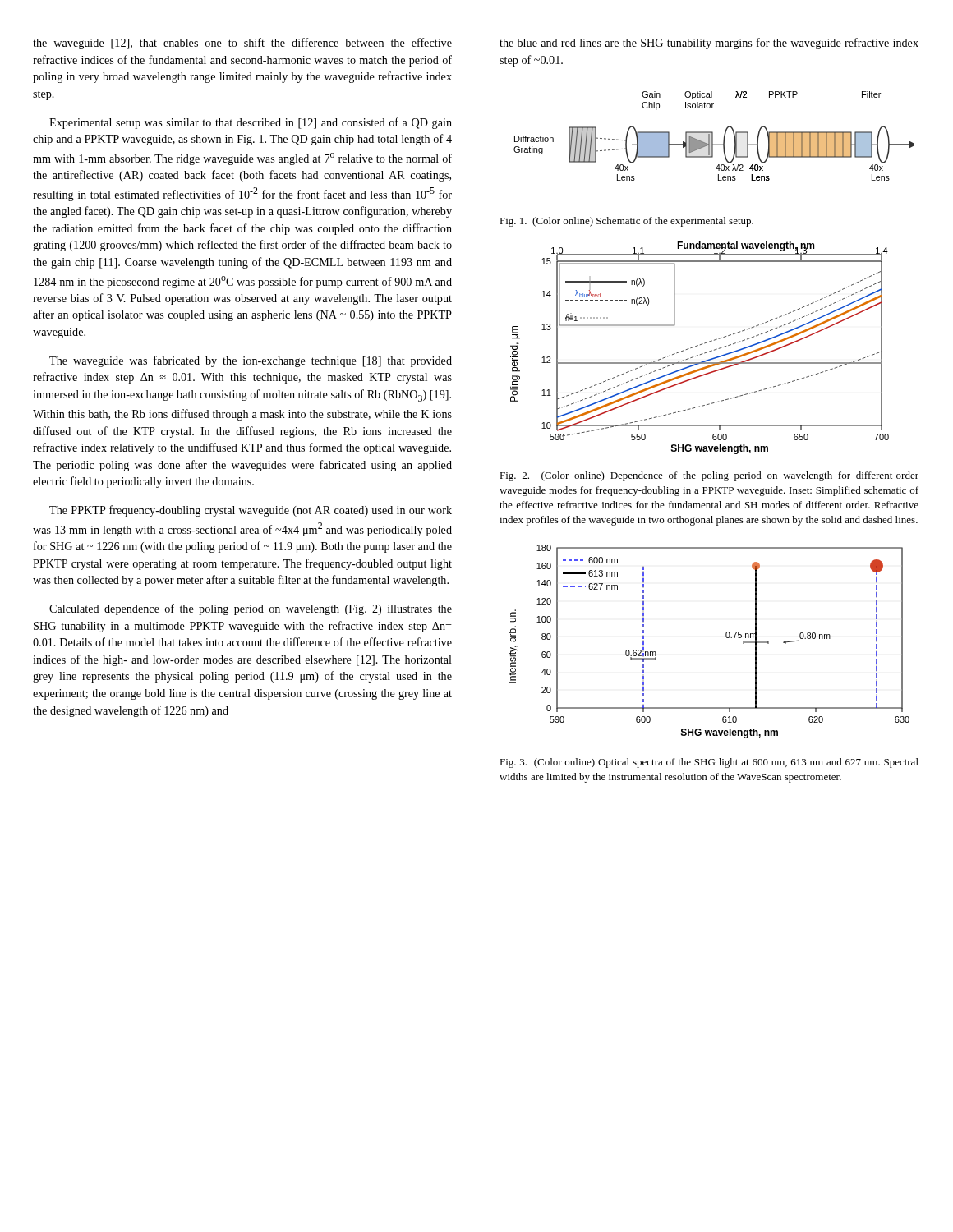Viewport: 953px width, 1232px height.
Task: Locate the line chart
Action: (x=709, y=642)
